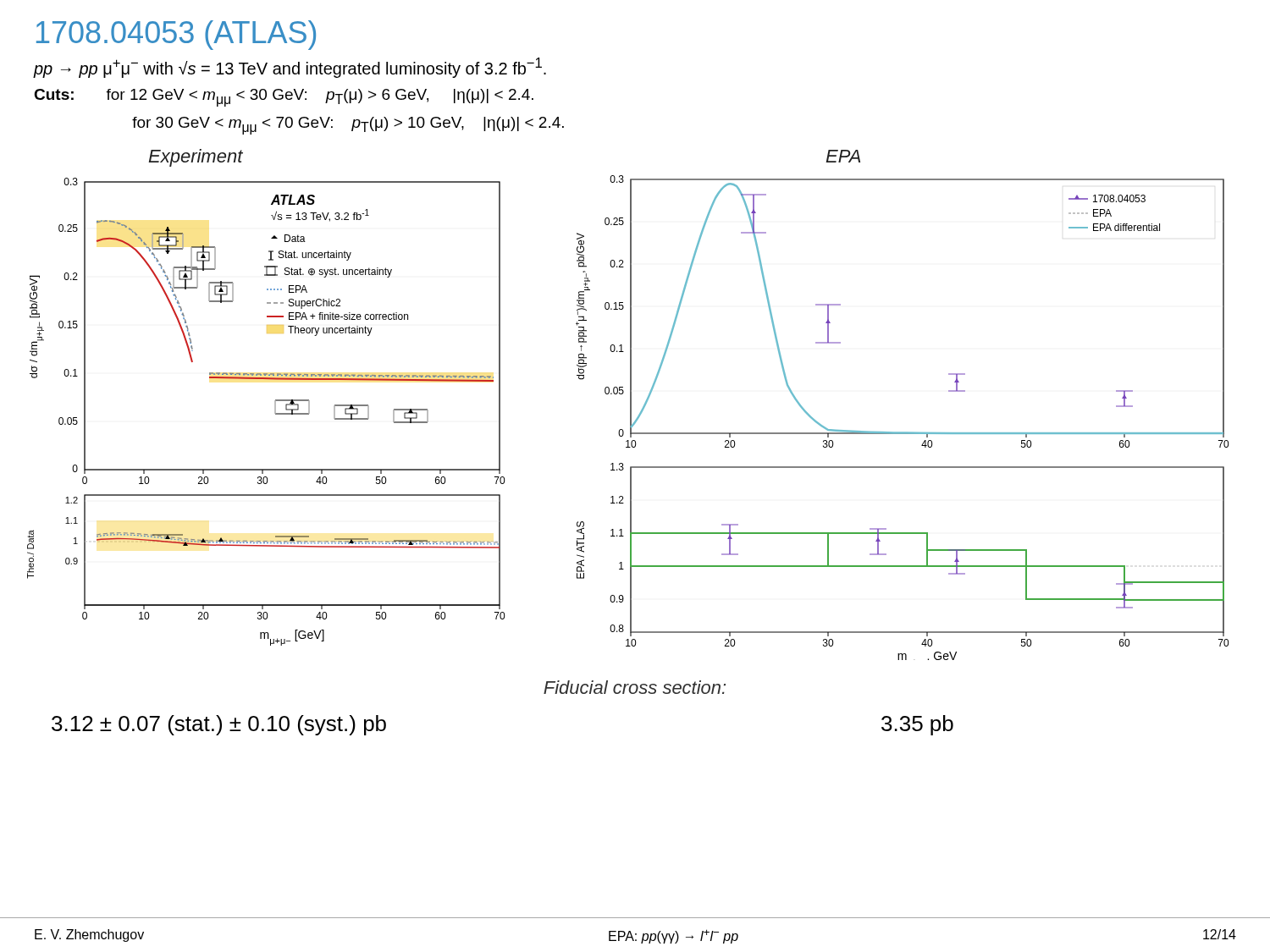Select the text block that says "Cuts: for 12 GeV 6 GeV, |η(μ)| 10"
This screenshot has width=1270, height=952.
pos(300,110)
